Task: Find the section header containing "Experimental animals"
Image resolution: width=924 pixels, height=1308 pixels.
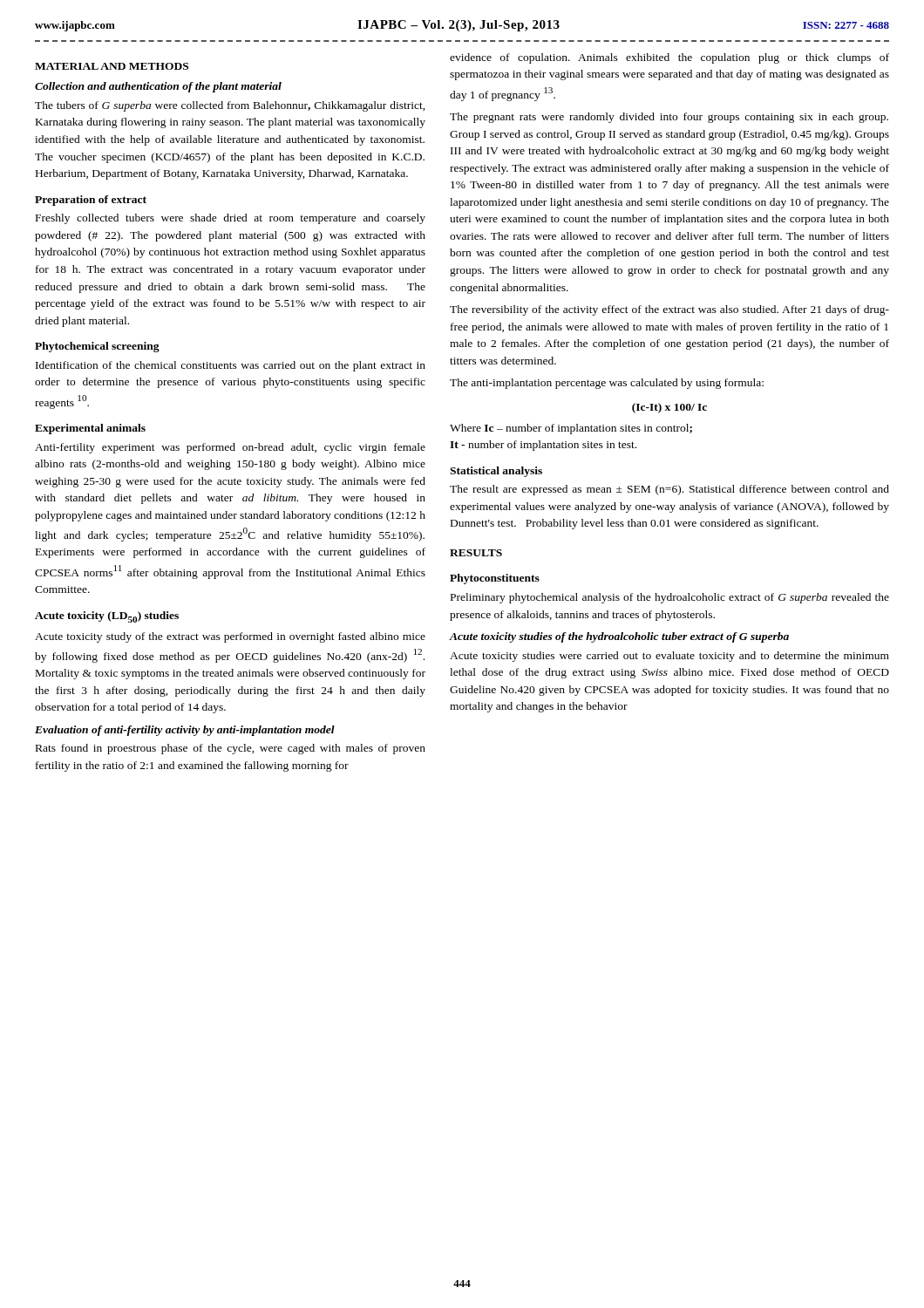Action: click(90, 428)
